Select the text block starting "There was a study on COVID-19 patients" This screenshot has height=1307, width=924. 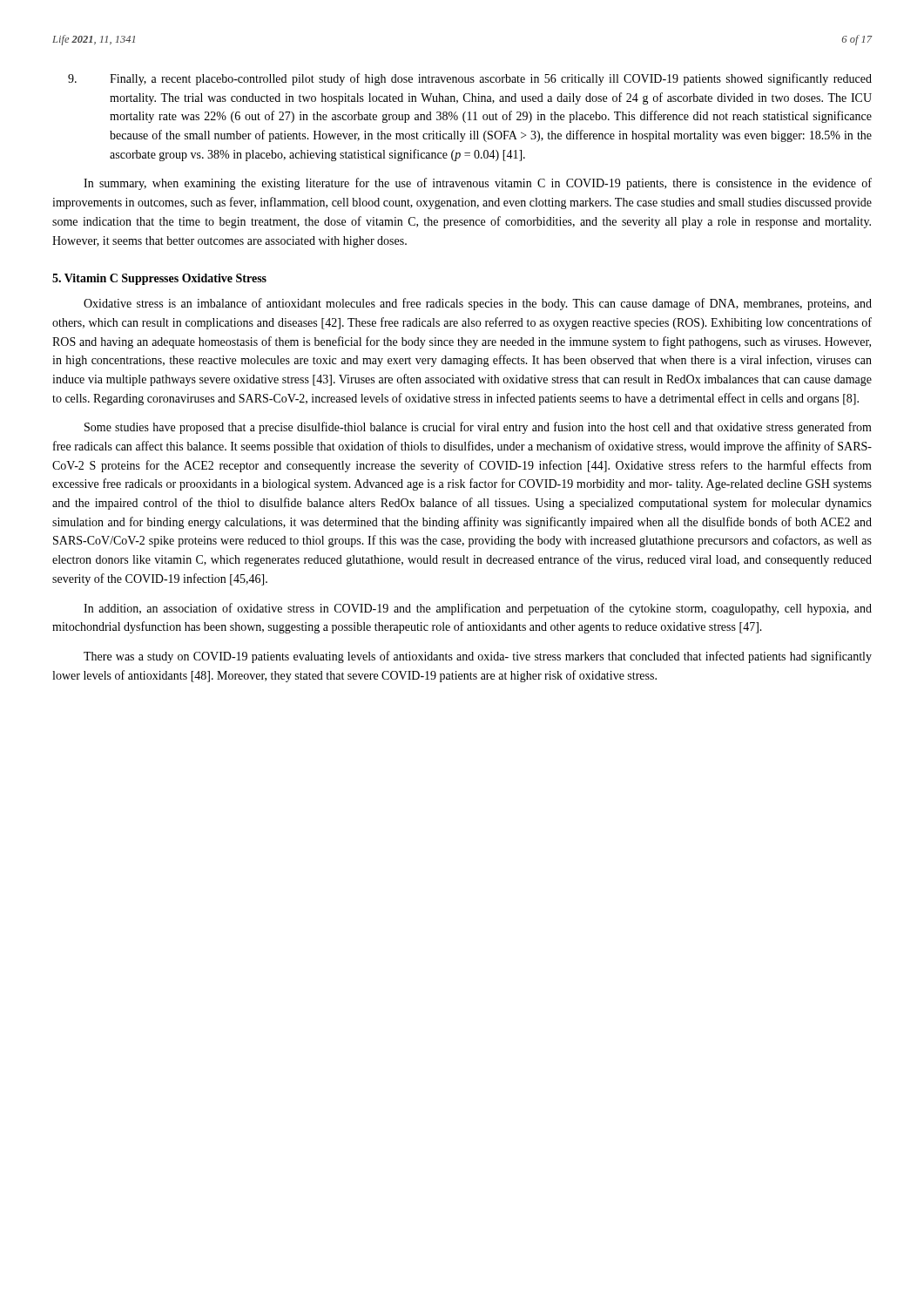[x=462, y=666]
